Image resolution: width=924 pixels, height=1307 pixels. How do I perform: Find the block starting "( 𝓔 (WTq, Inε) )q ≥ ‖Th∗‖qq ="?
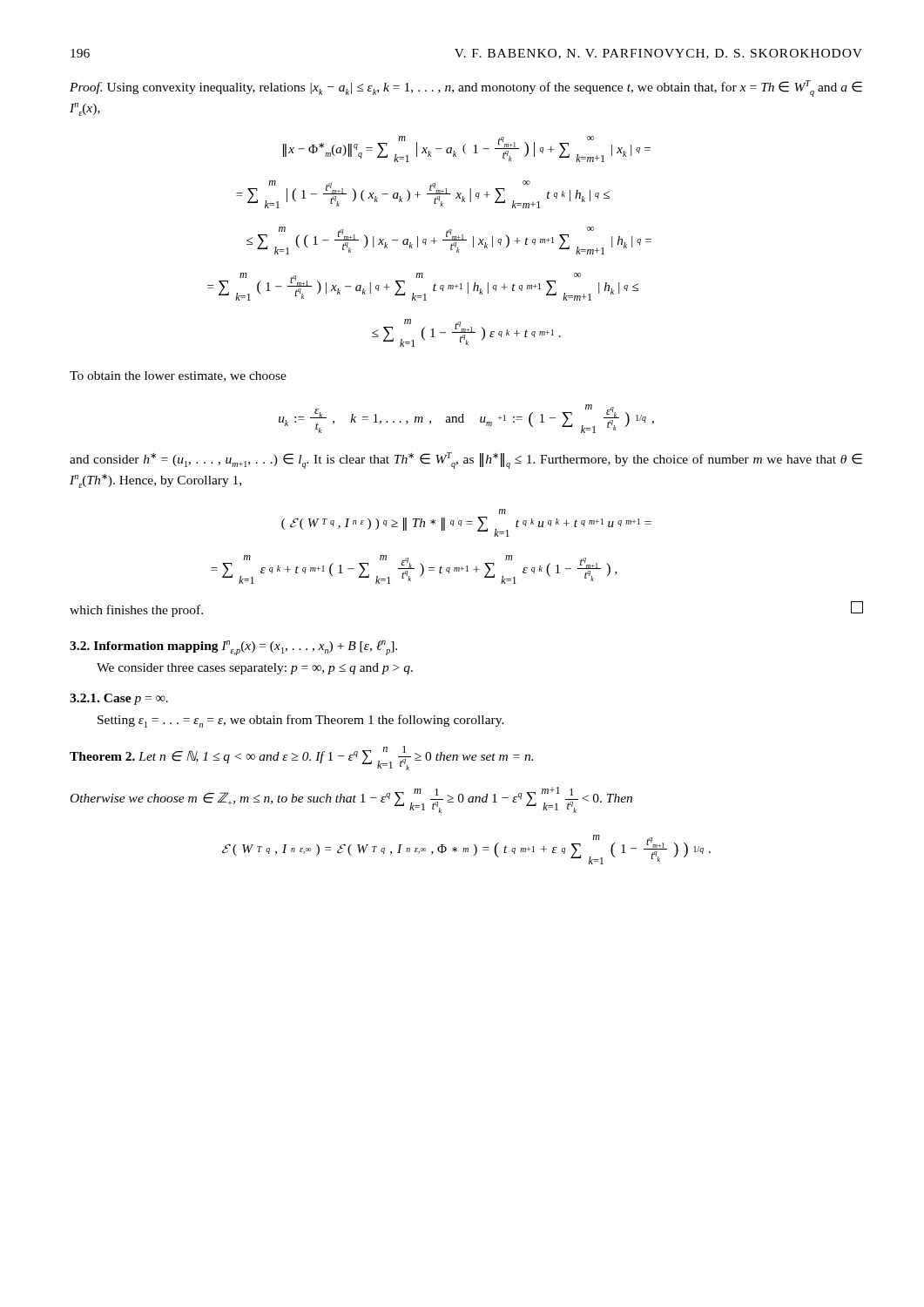[502, 511]
